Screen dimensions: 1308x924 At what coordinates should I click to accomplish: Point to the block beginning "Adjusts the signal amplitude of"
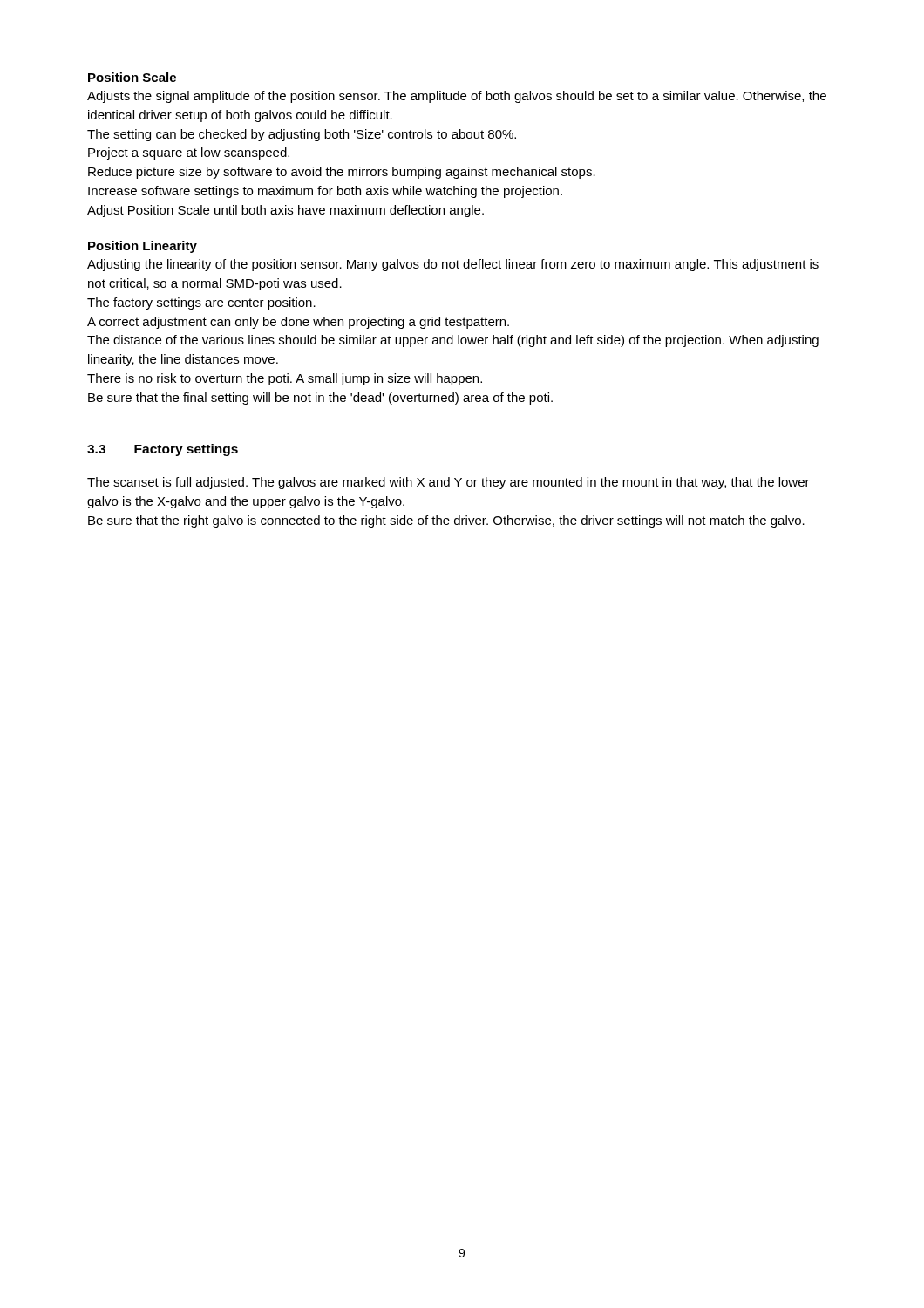click(457, 97)
